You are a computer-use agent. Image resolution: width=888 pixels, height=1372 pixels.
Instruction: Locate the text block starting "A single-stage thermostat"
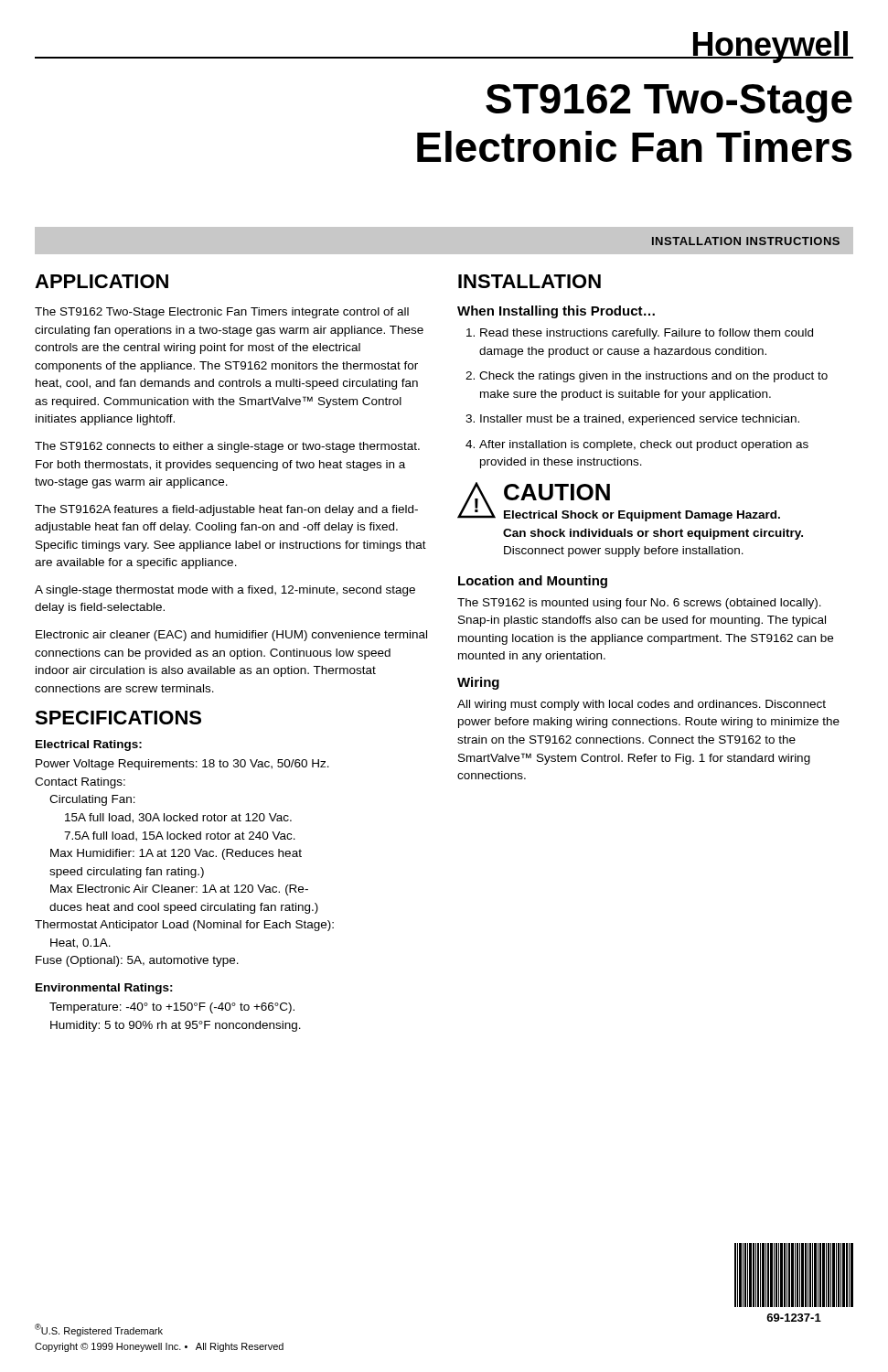point(231,599)
